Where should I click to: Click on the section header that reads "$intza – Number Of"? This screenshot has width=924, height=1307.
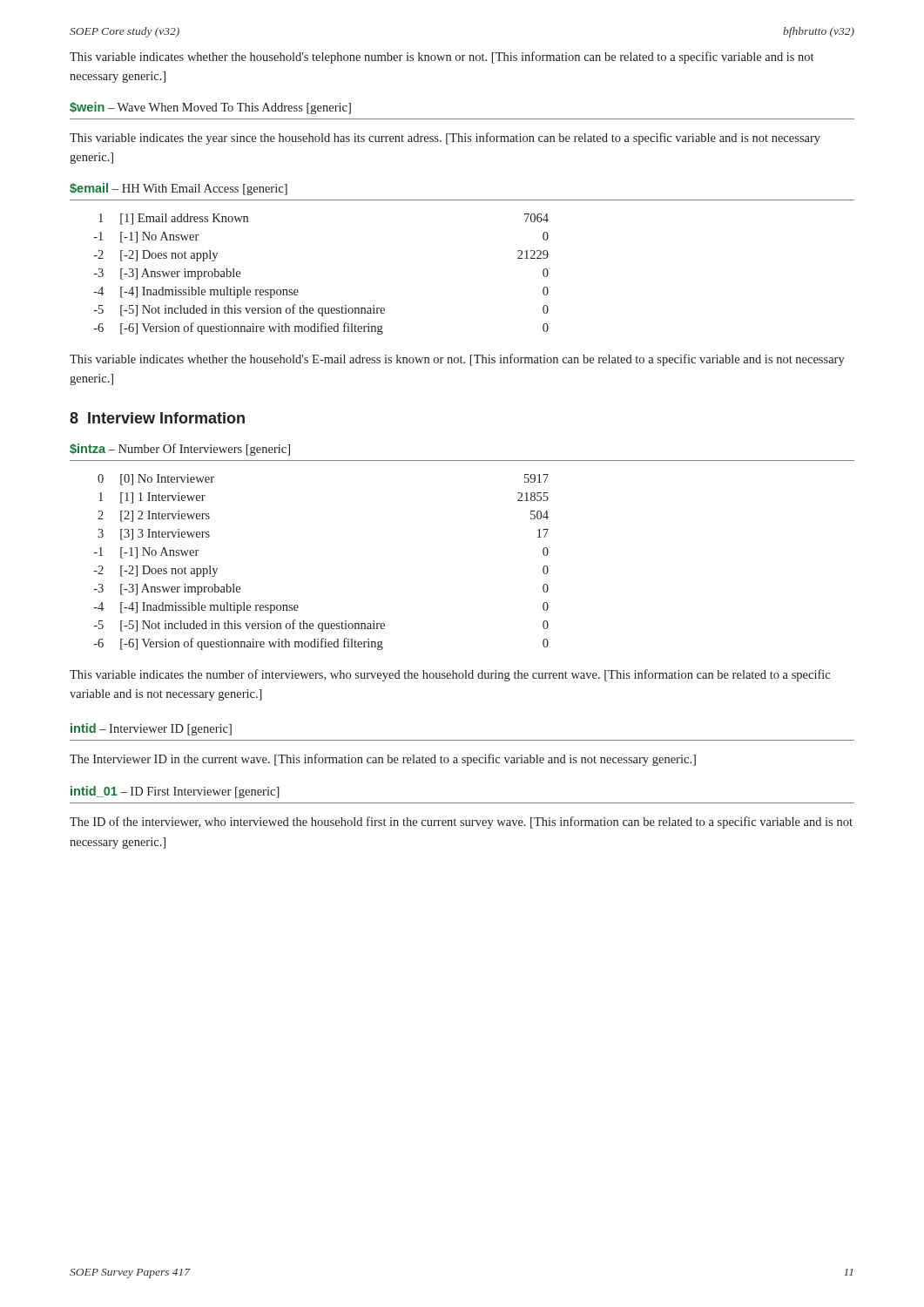coord(180,449)
